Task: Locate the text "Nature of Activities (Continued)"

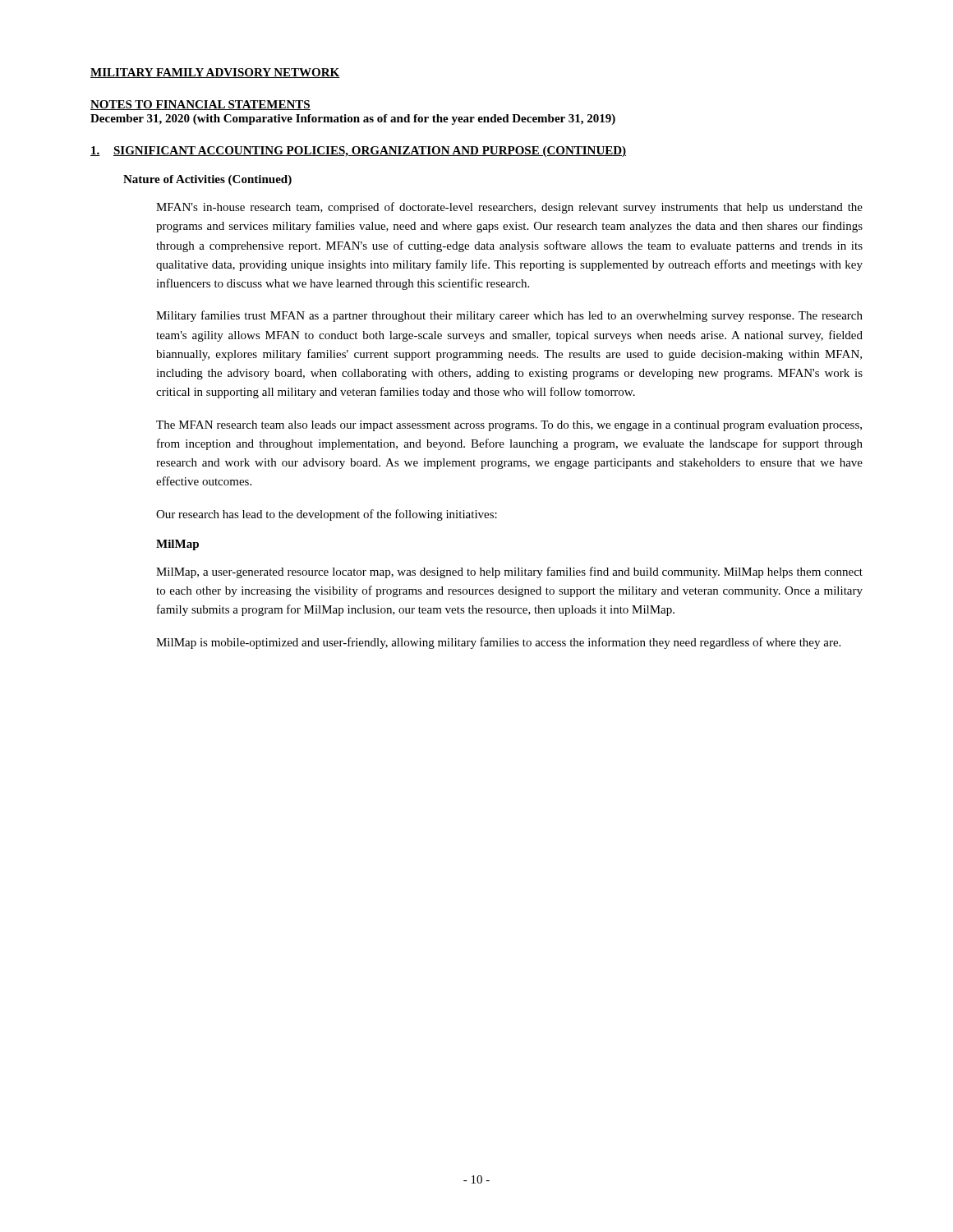Action: pos(207,179)
